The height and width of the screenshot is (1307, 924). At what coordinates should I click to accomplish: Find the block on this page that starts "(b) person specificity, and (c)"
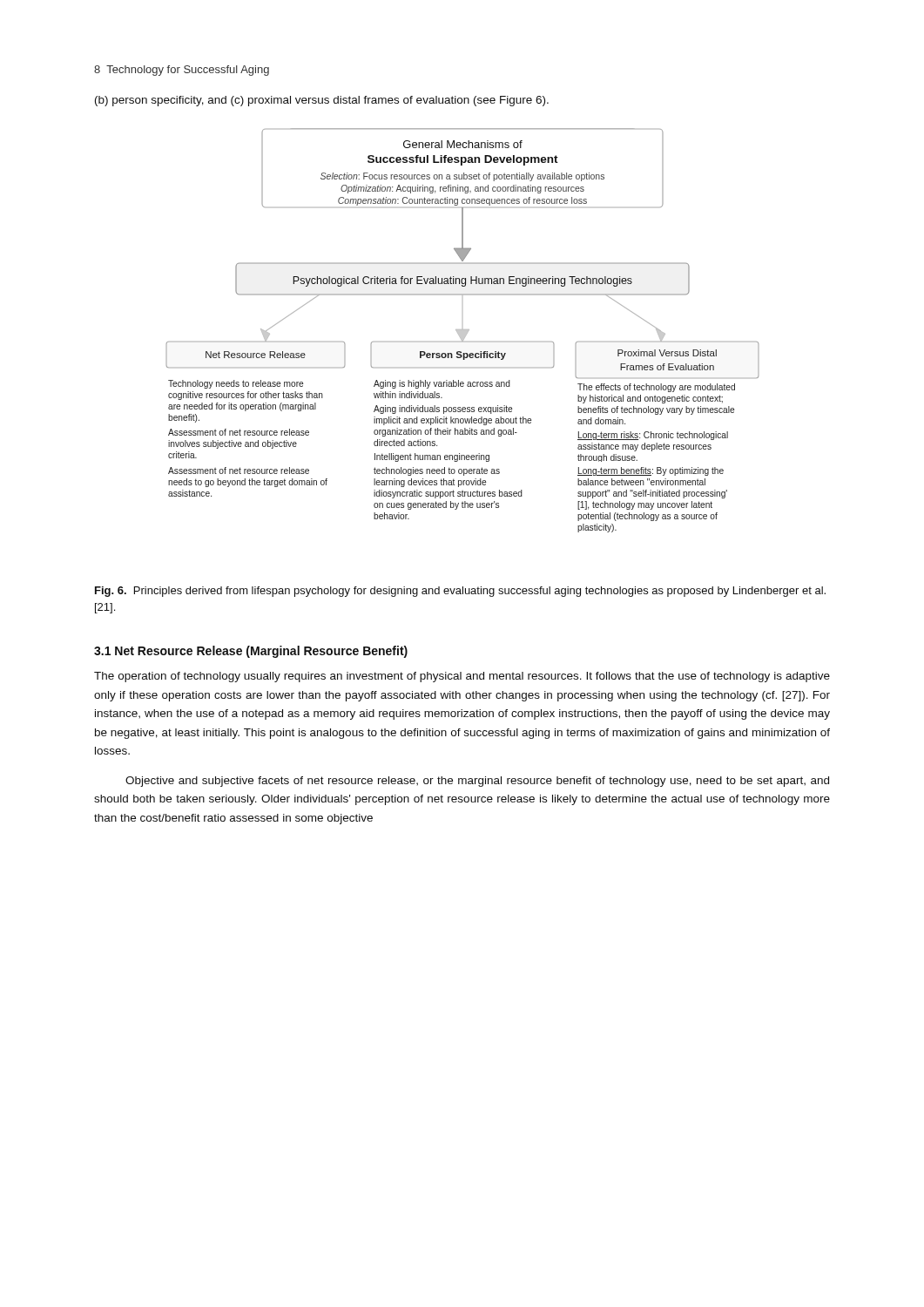pos(322,100)
